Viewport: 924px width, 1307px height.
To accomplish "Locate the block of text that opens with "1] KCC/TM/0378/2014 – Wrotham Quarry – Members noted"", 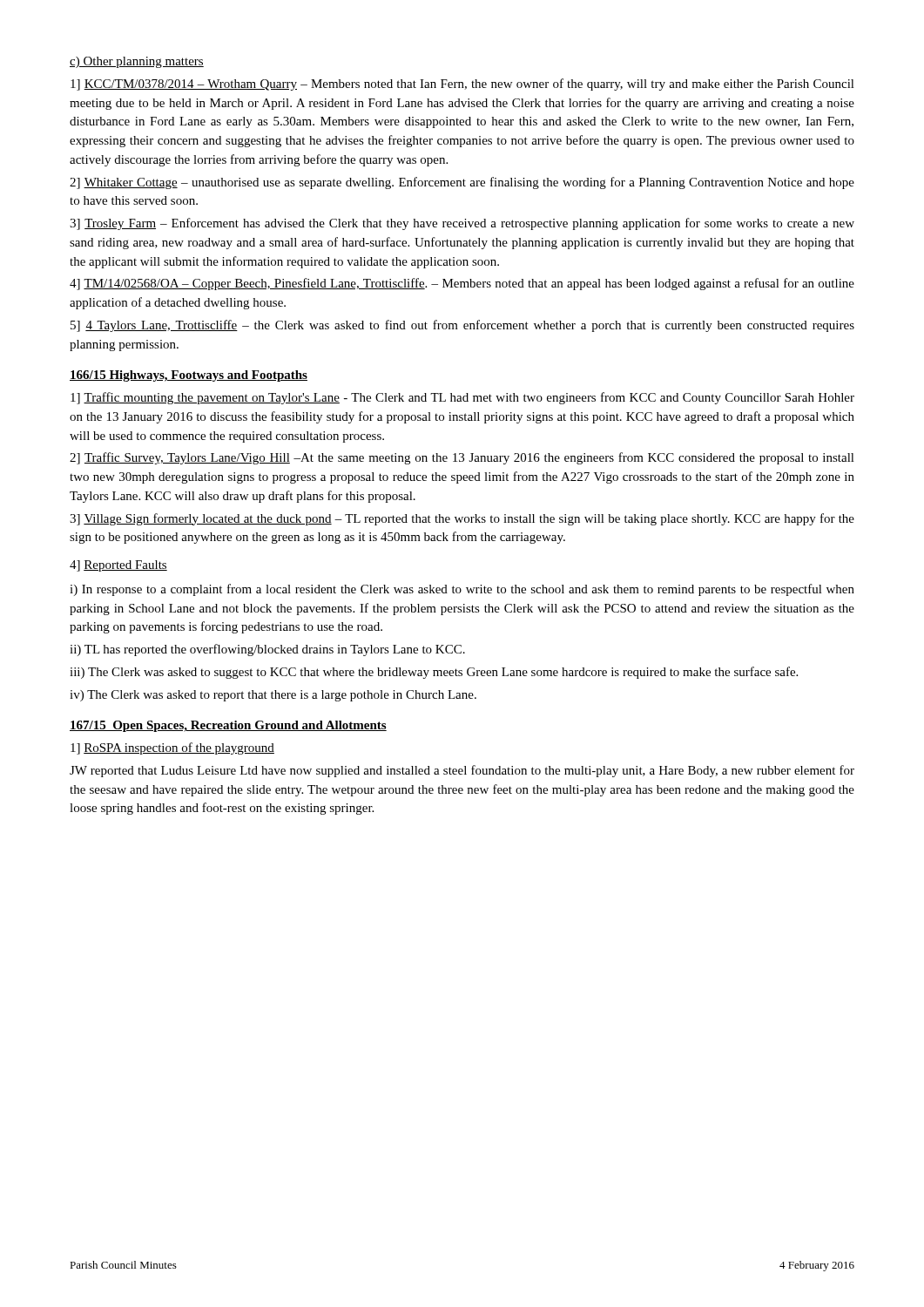I will [462, 121].
